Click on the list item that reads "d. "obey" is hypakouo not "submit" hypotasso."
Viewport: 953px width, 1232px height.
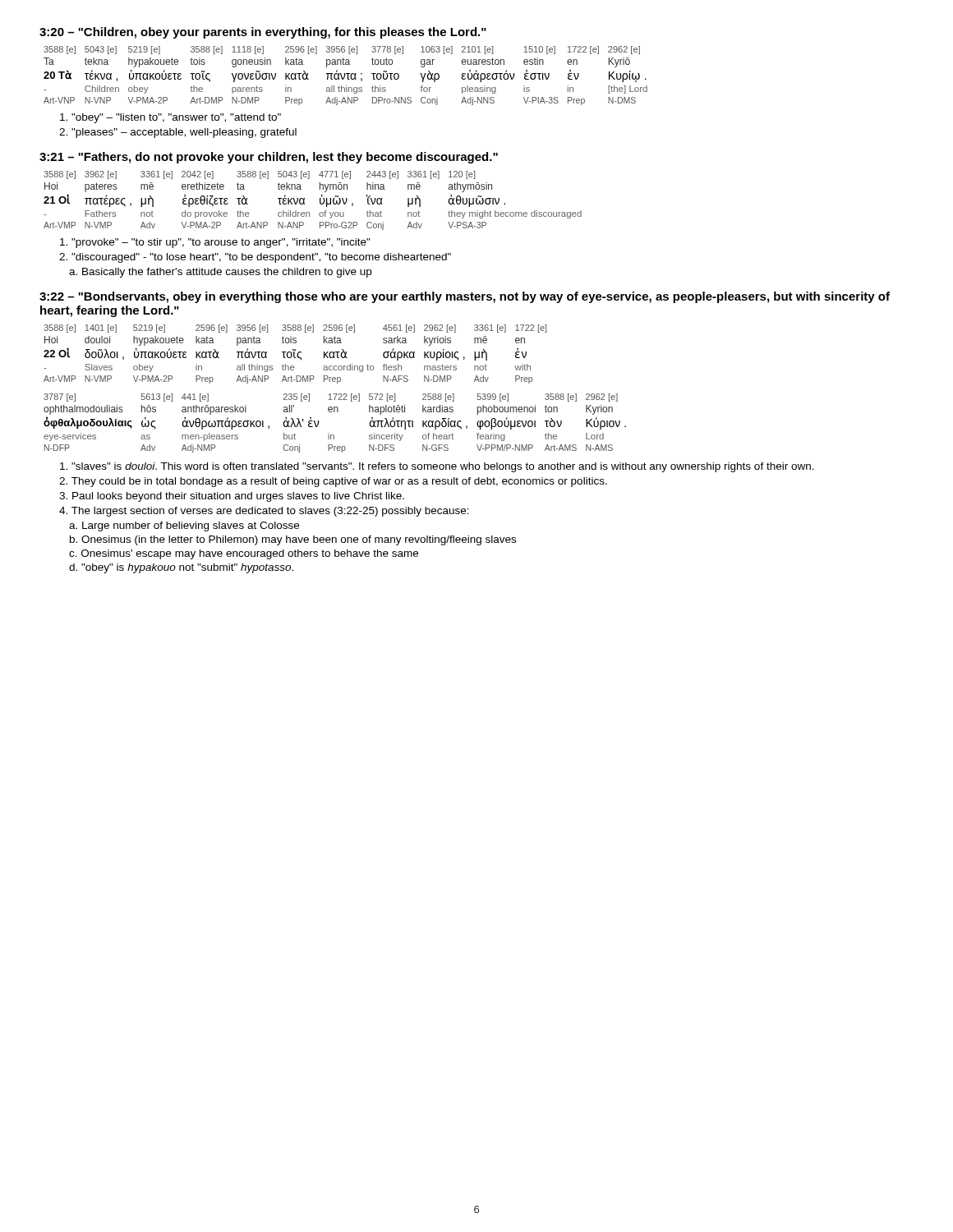click(x=182, y=567)
